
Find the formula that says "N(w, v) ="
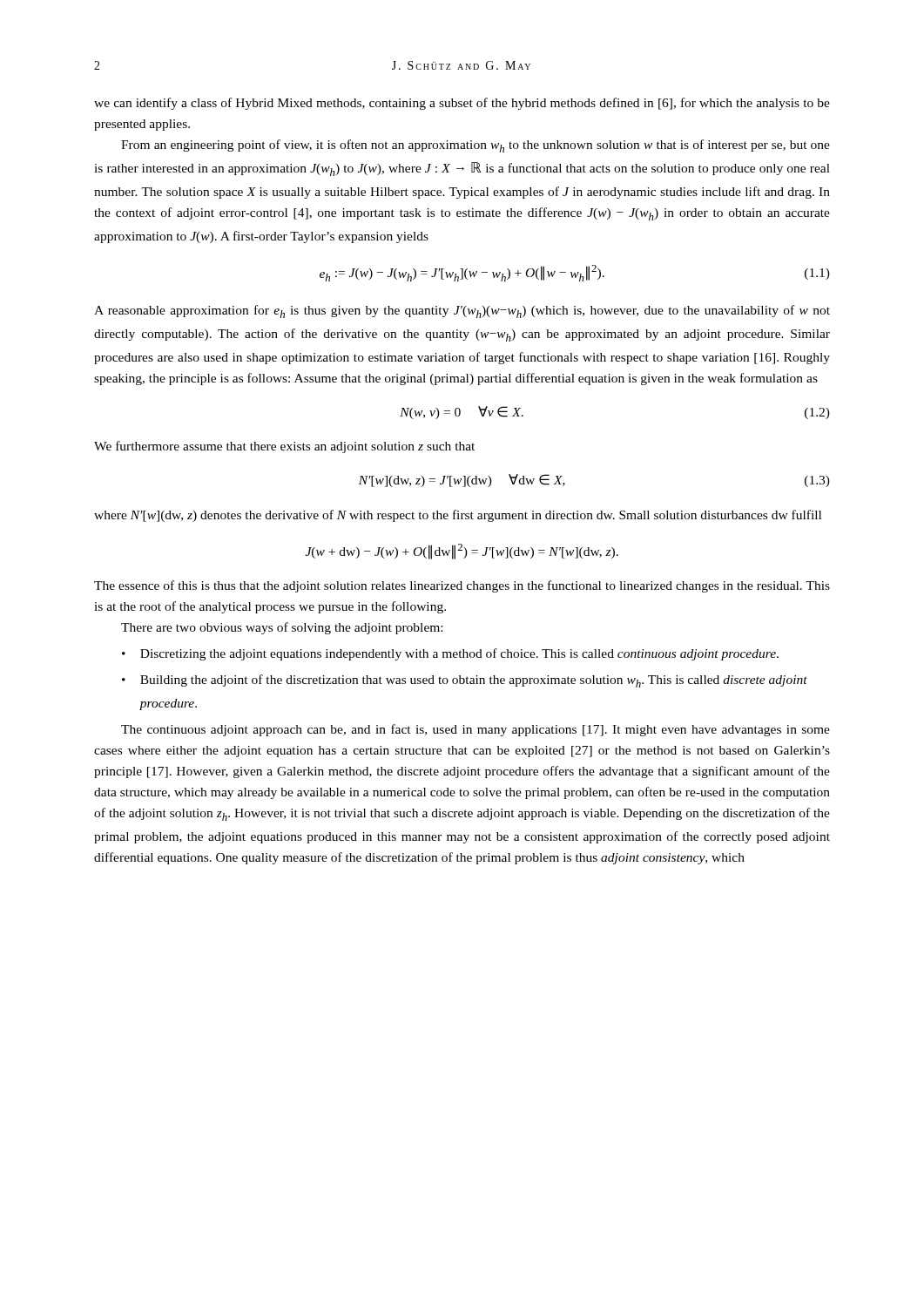pyautogui.click(x=462, y=412)
